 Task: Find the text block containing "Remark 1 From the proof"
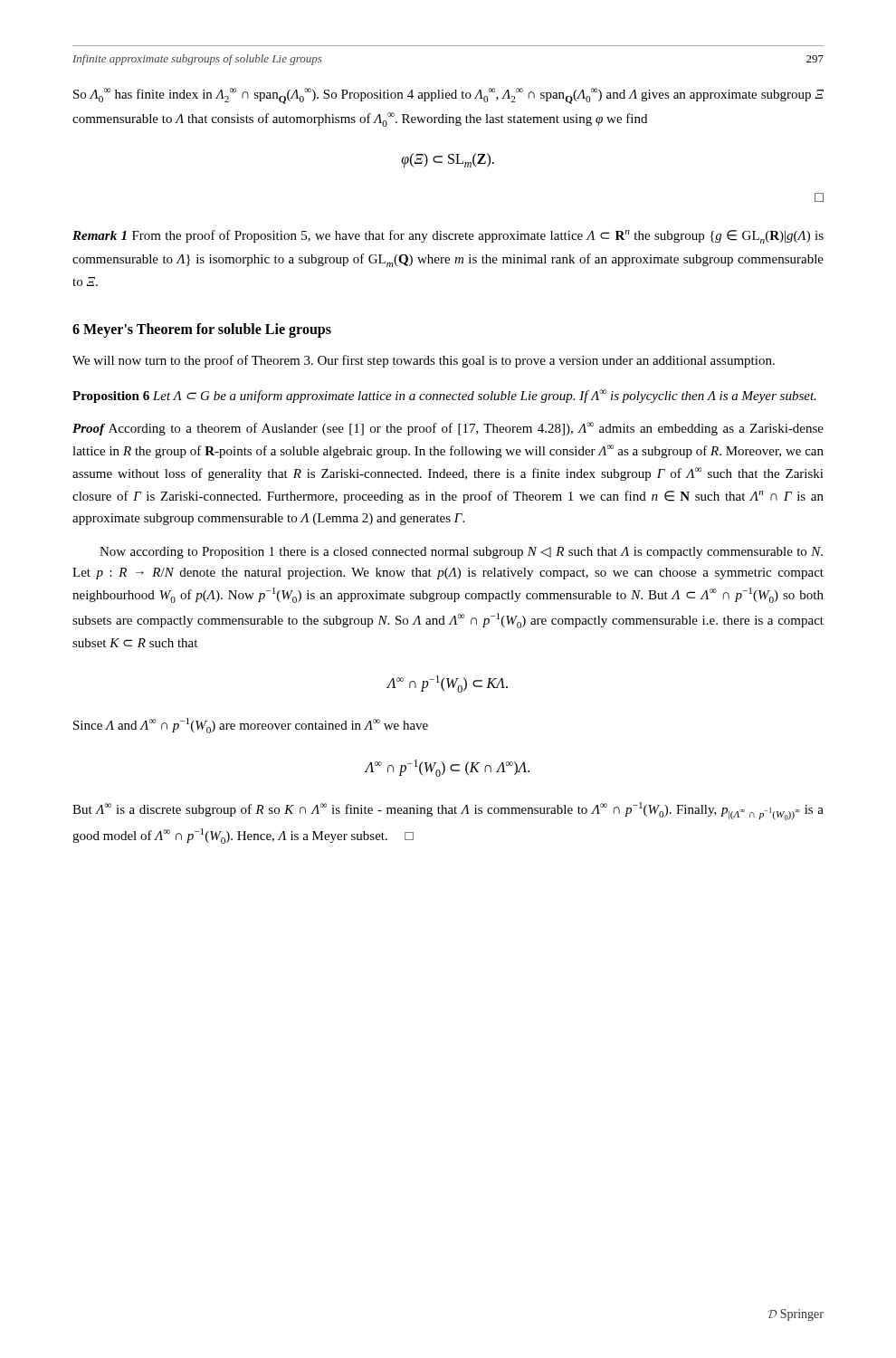448,257
